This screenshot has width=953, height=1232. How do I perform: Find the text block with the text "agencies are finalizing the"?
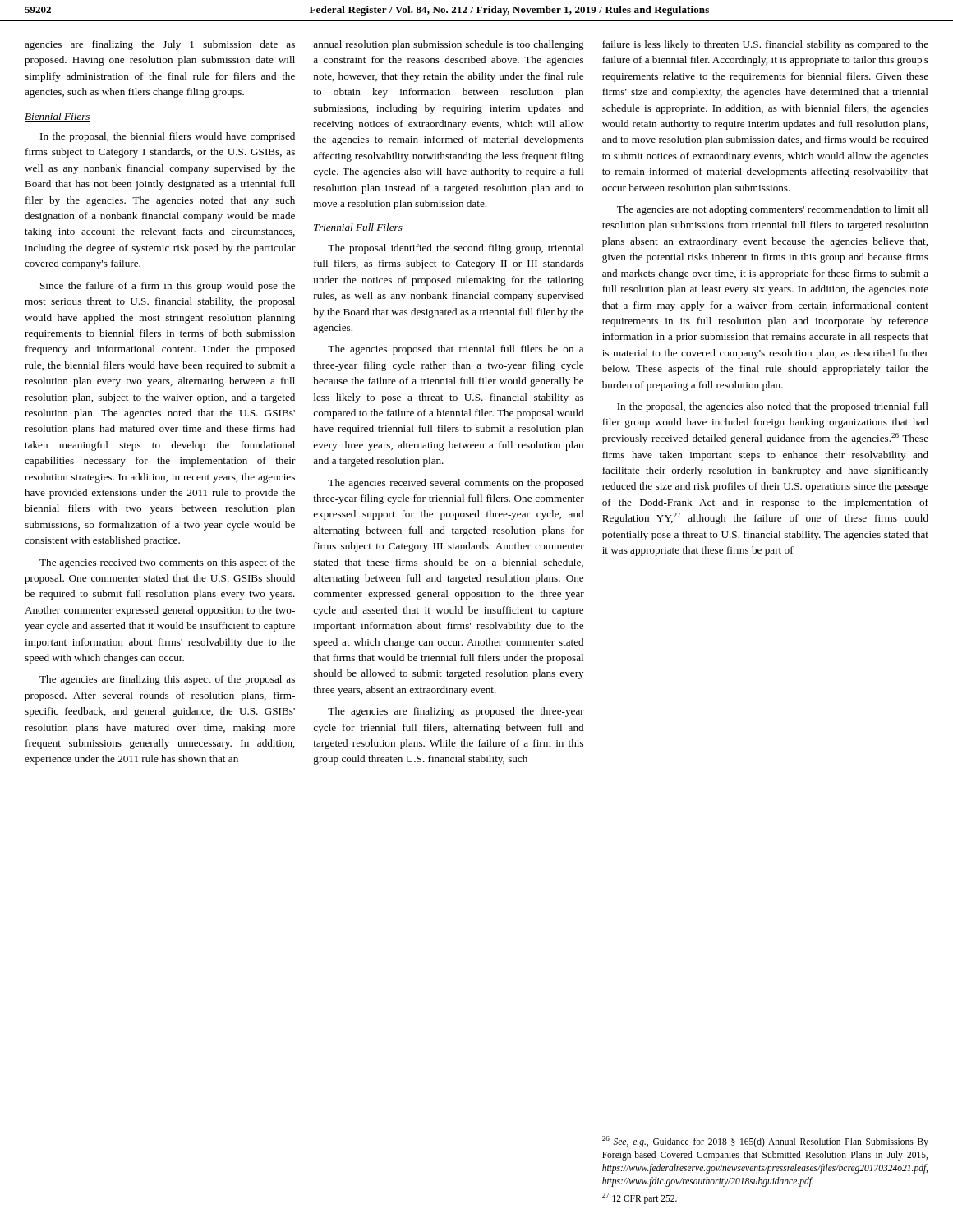click(x=160, y=68)
